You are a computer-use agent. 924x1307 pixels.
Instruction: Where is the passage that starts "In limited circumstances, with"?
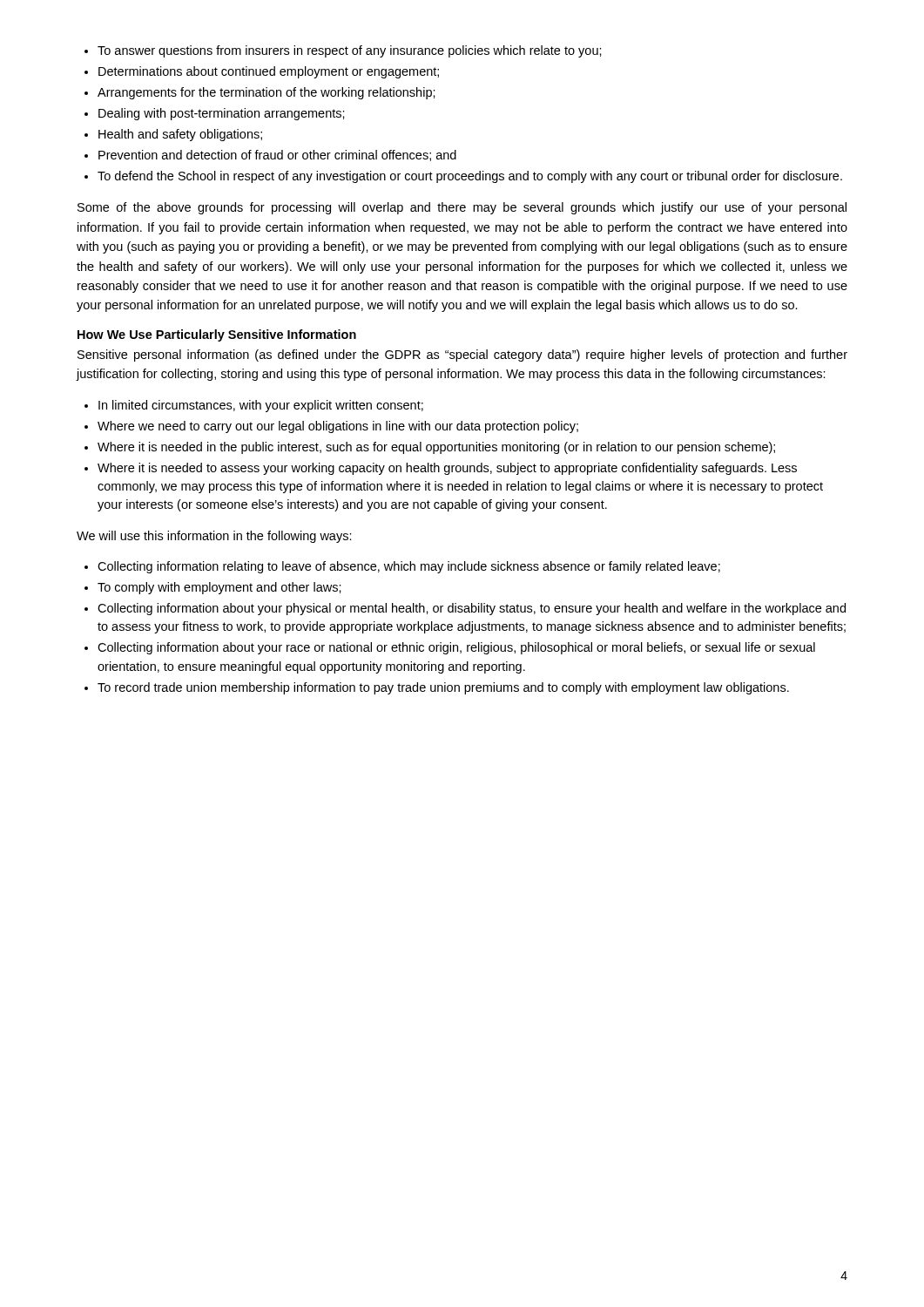(462, 455)
